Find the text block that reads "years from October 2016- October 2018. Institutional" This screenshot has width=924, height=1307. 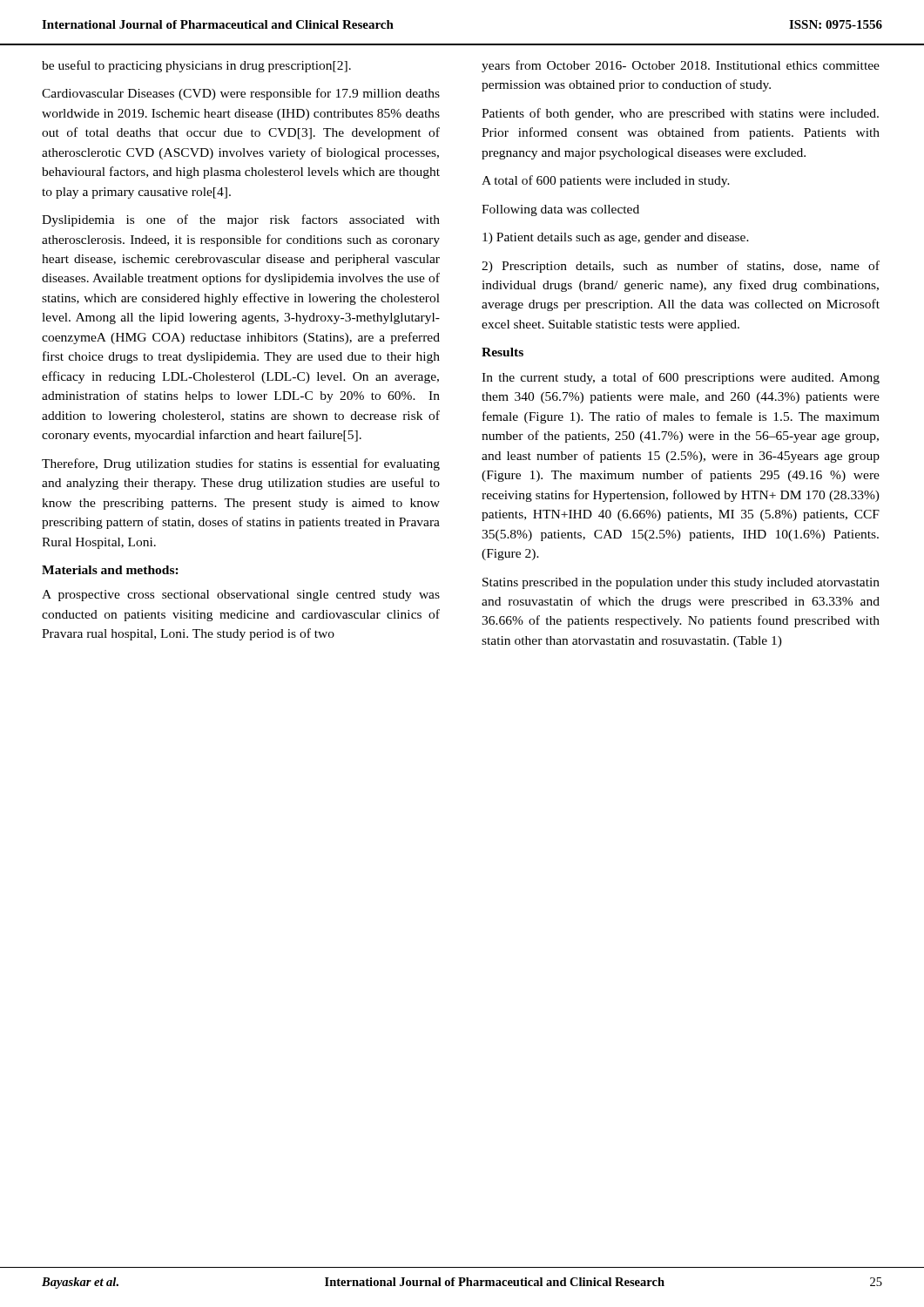coord(681,75)
